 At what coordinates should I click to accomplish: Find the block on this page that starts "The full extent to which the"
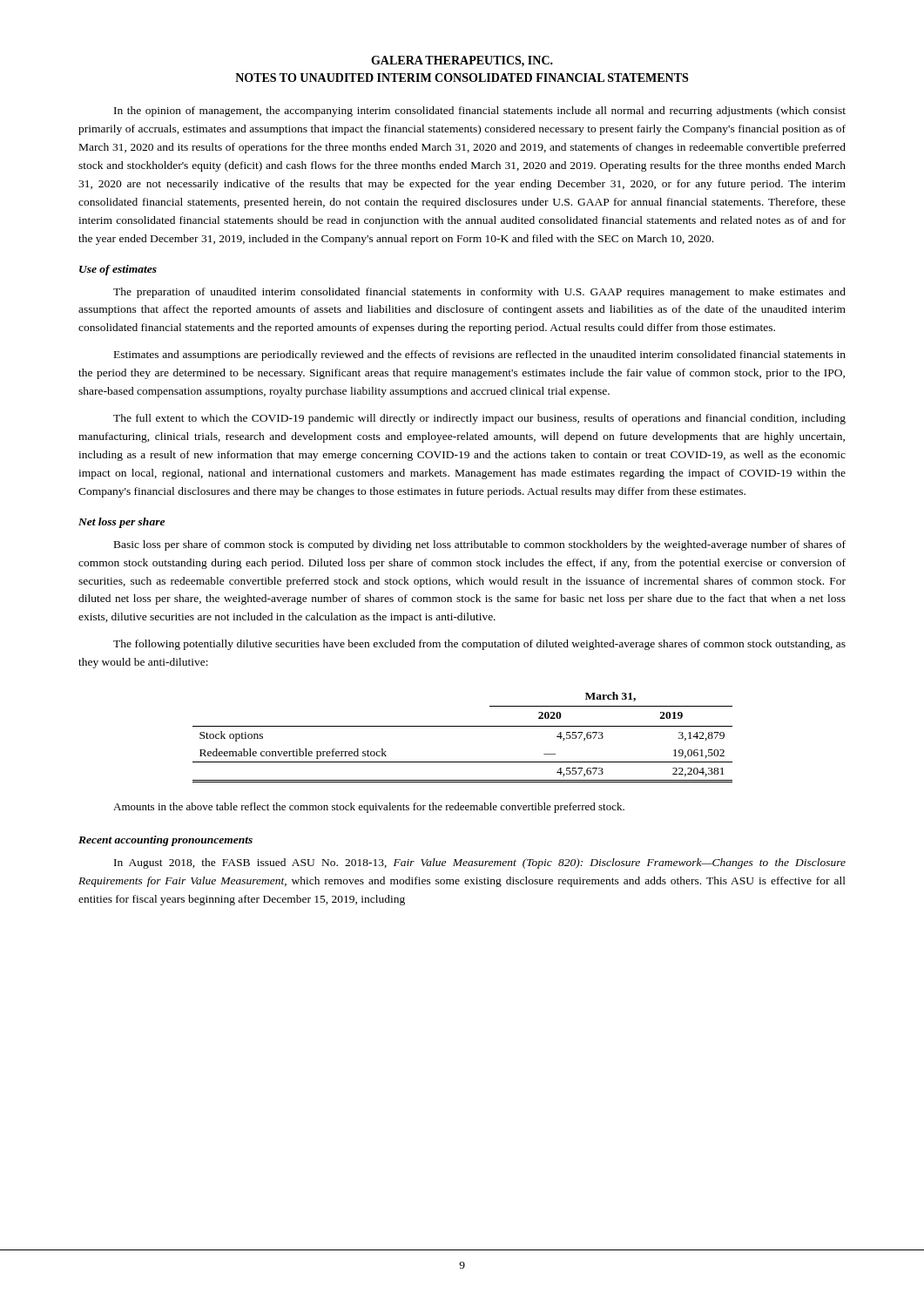coord(462,454)
